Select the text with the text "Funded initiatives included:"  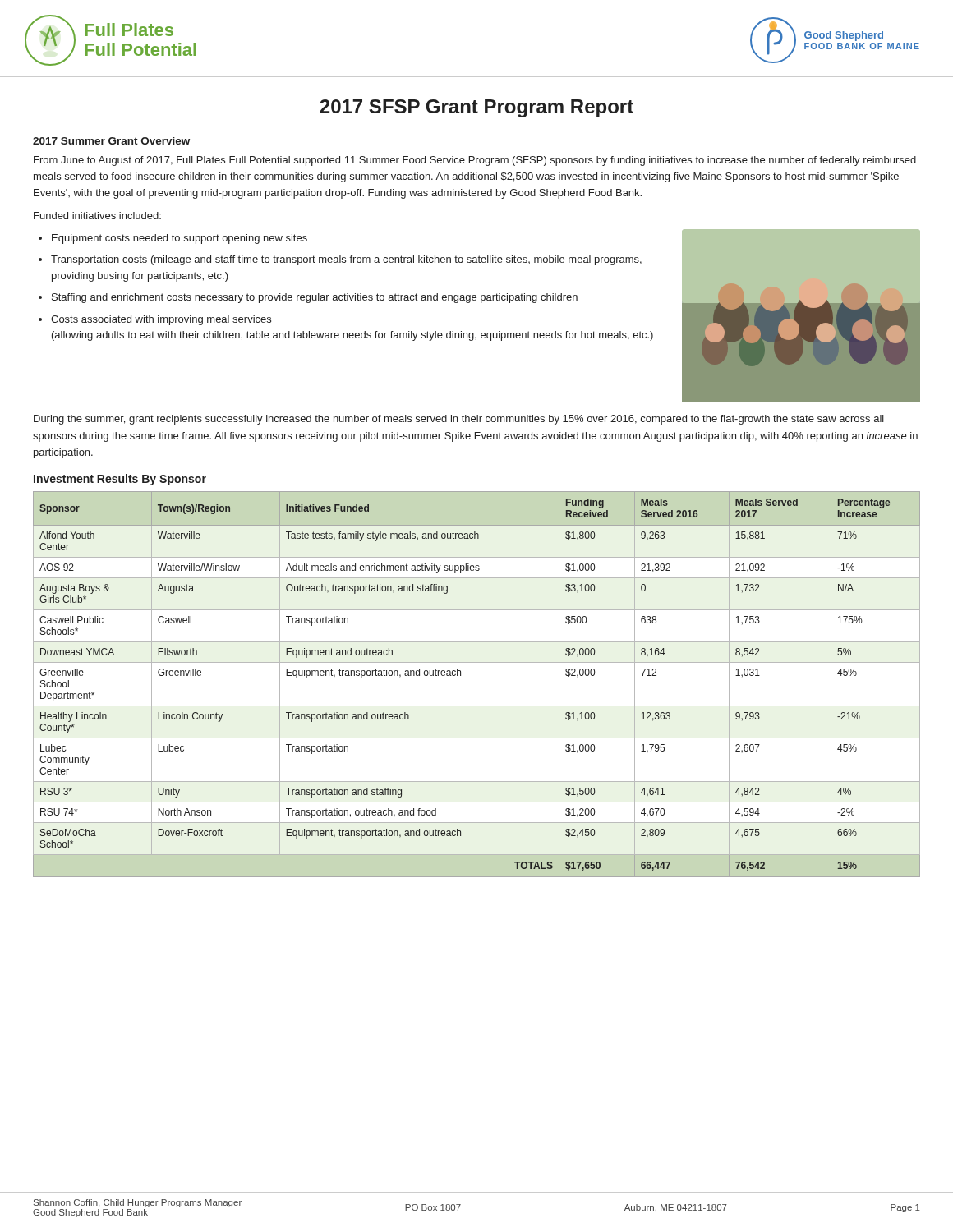[x=97, y=216]
